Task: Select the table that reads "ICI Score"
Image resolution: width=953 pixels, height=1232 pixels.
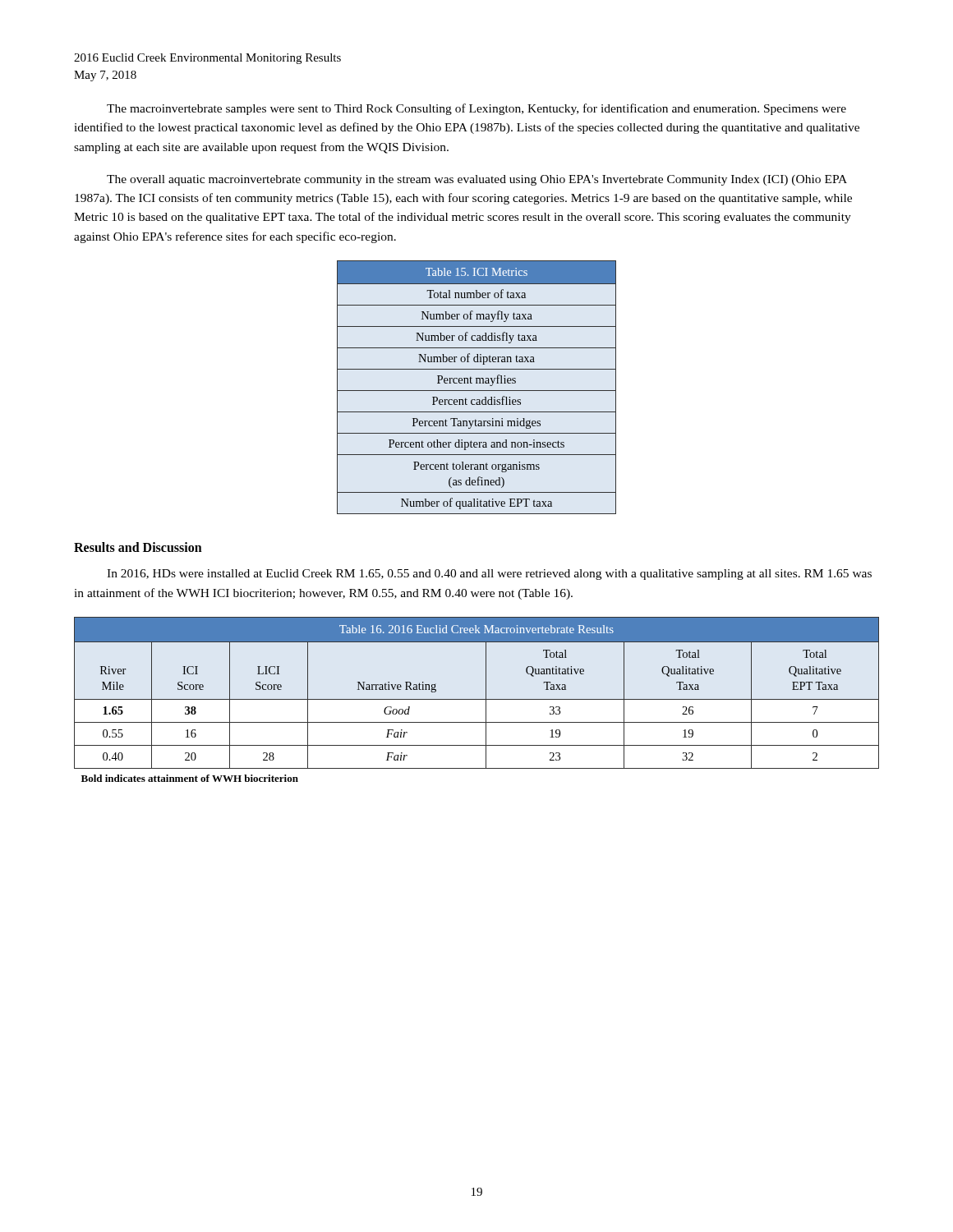Action: point(476,702)
